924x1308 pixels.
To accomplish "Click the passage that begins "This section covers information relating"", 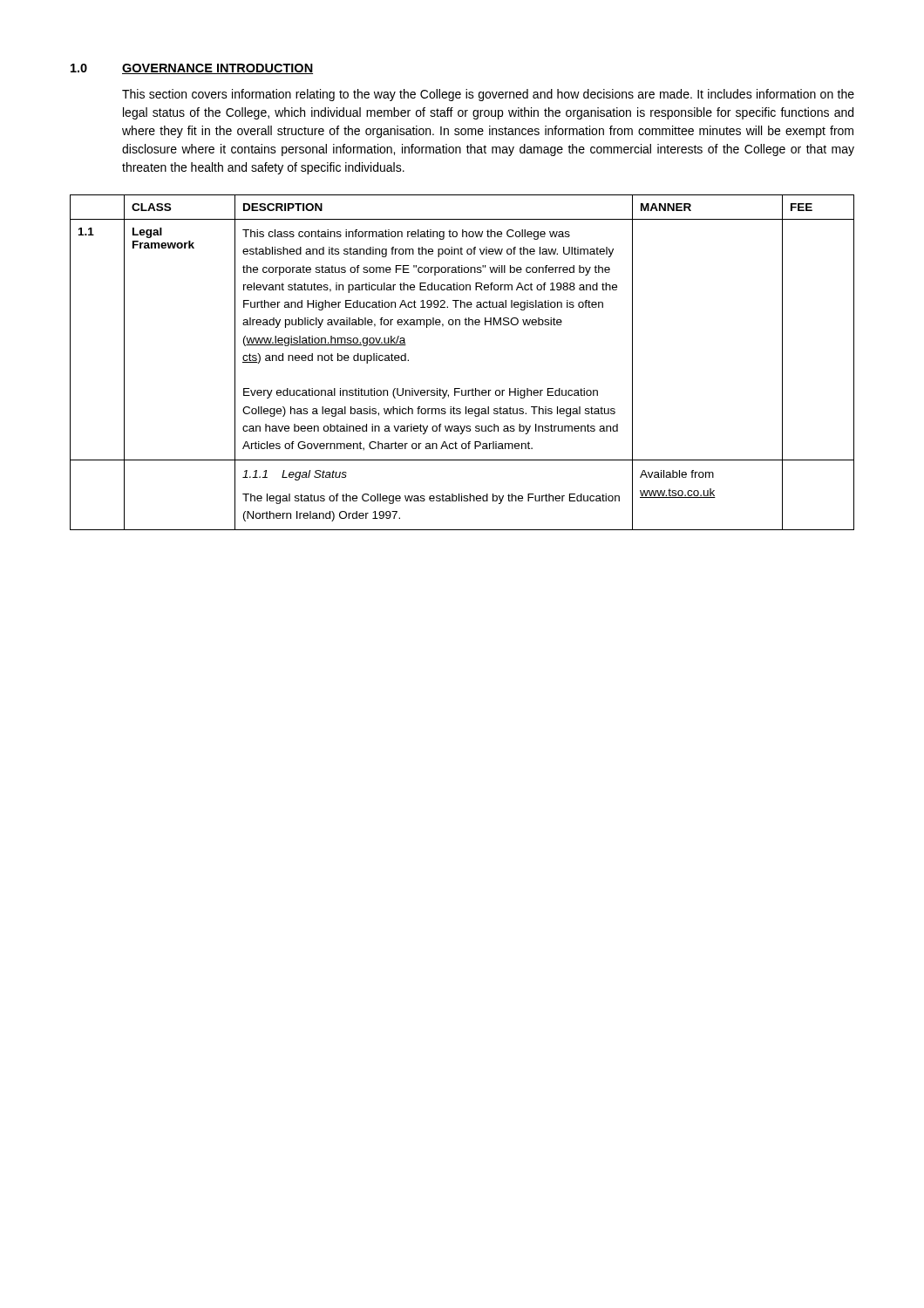I will [x=488, y=131].
